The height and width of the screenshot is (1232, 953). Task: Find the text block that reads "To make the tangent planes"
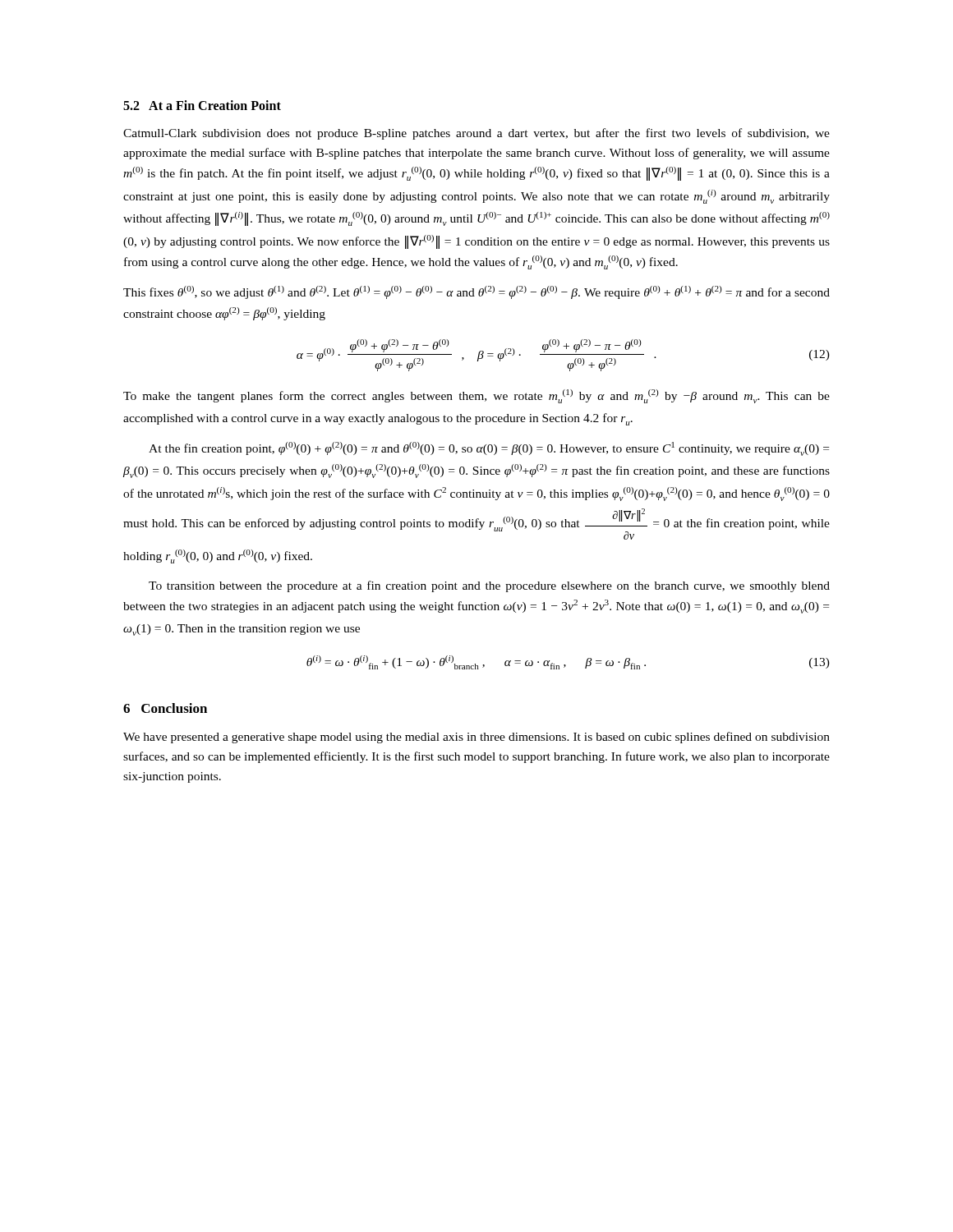pos(476,407)
